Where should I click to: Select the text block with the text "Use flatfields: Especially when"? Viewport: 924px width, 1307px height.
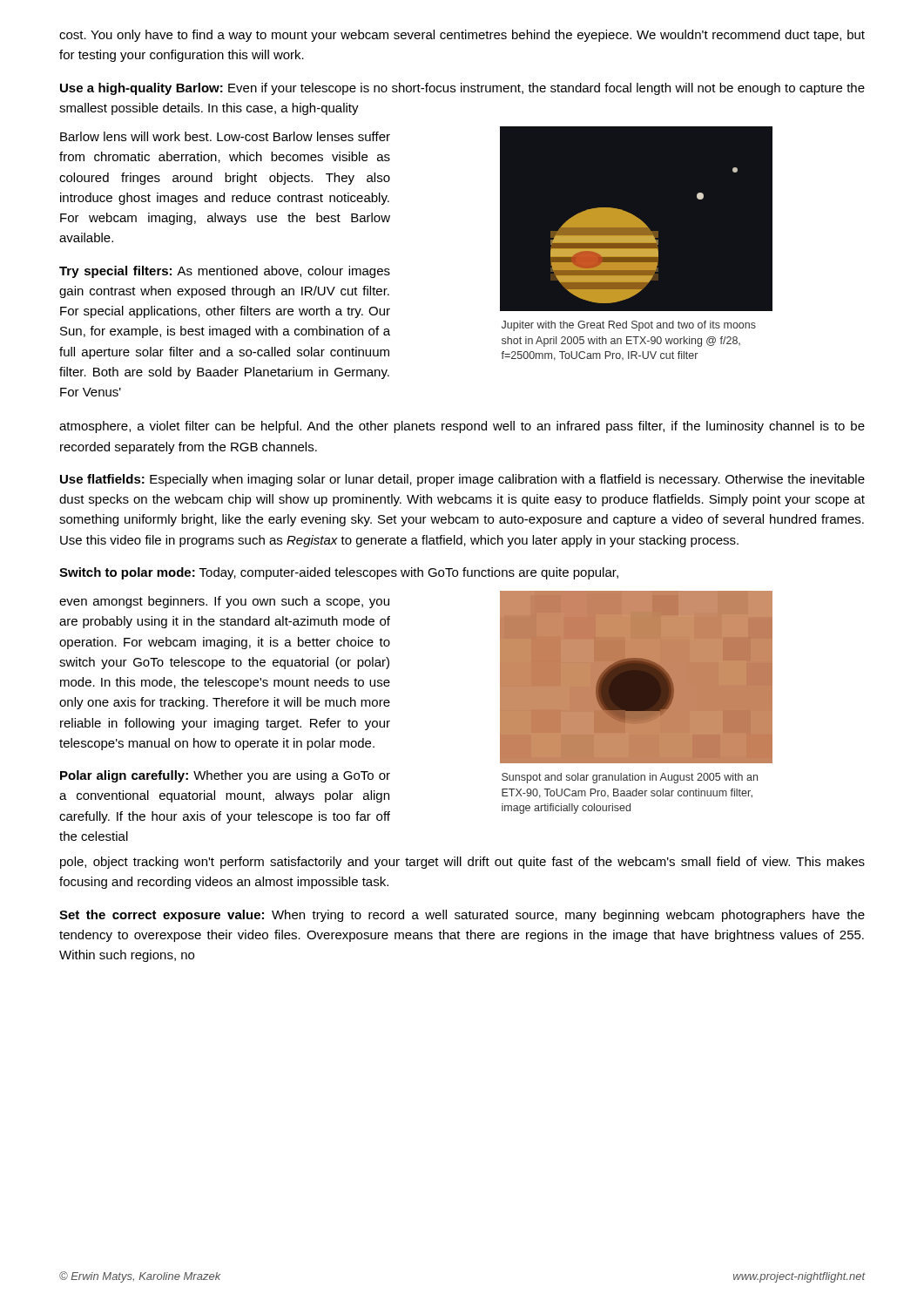tap(462, 509)
